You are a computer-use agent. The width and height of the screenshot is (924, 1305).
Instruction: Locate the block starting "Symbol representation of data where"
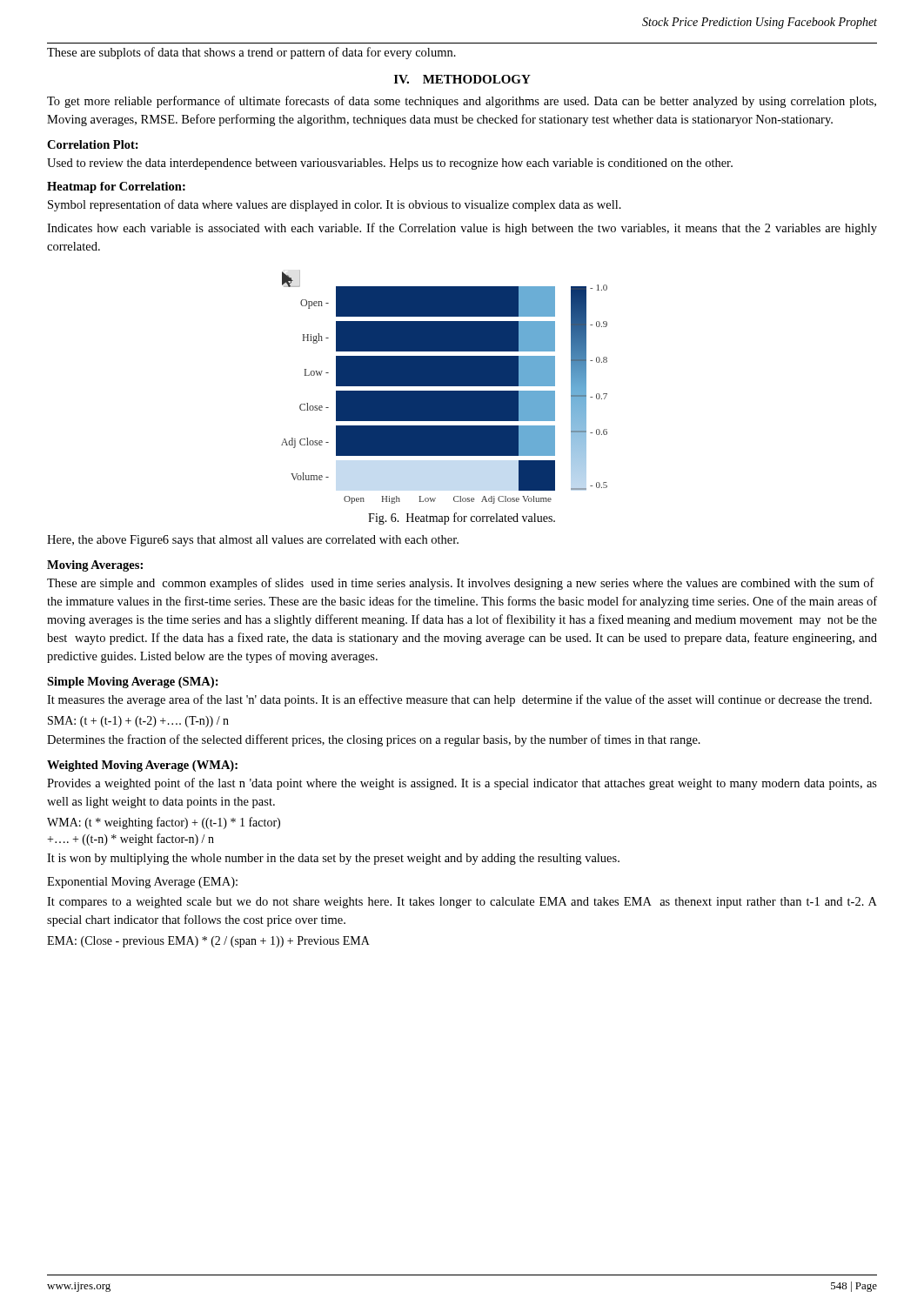point(334,204)
